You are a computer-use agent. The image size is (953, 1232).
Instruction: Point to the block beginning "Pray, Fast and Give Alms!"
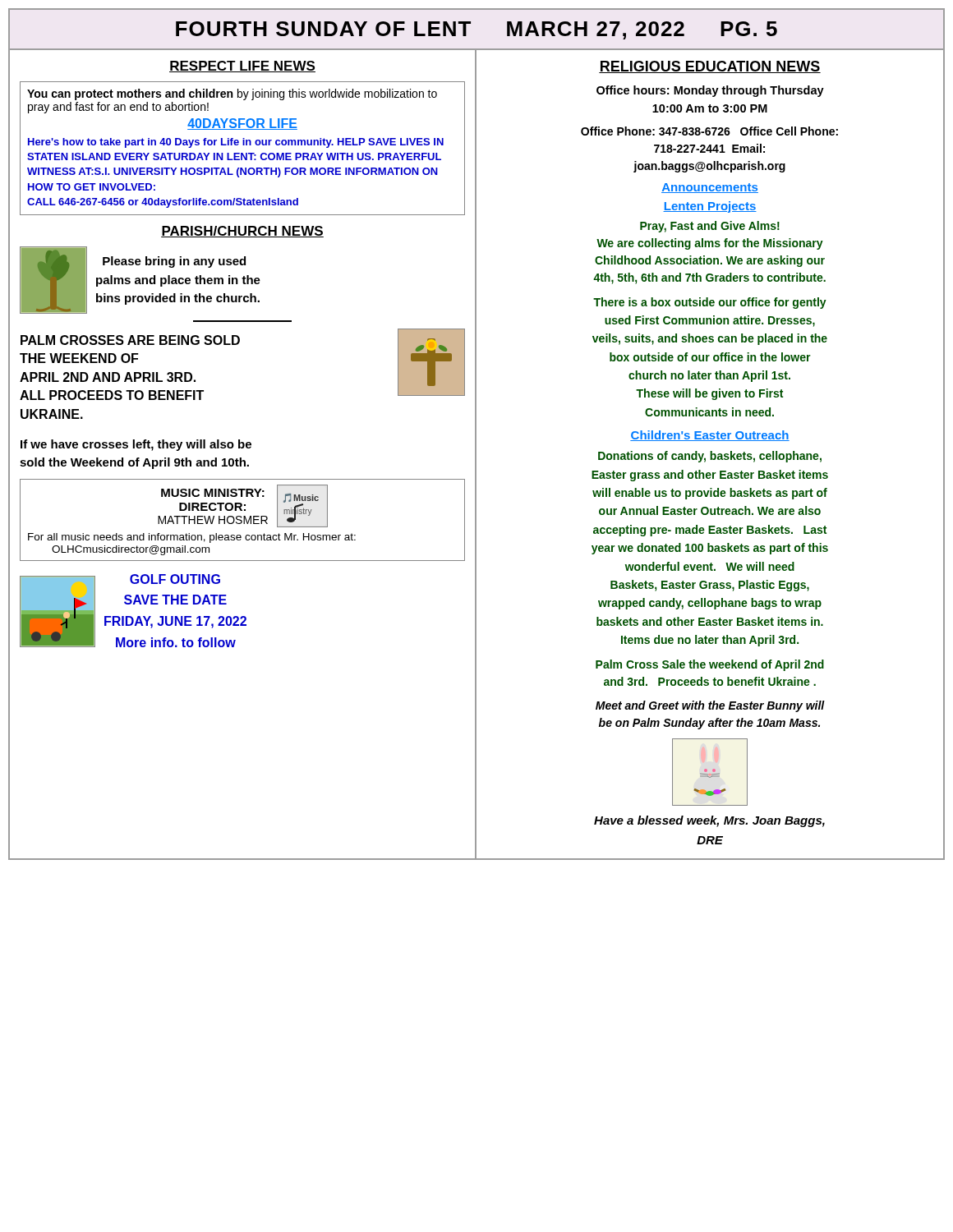coord(710,251)
